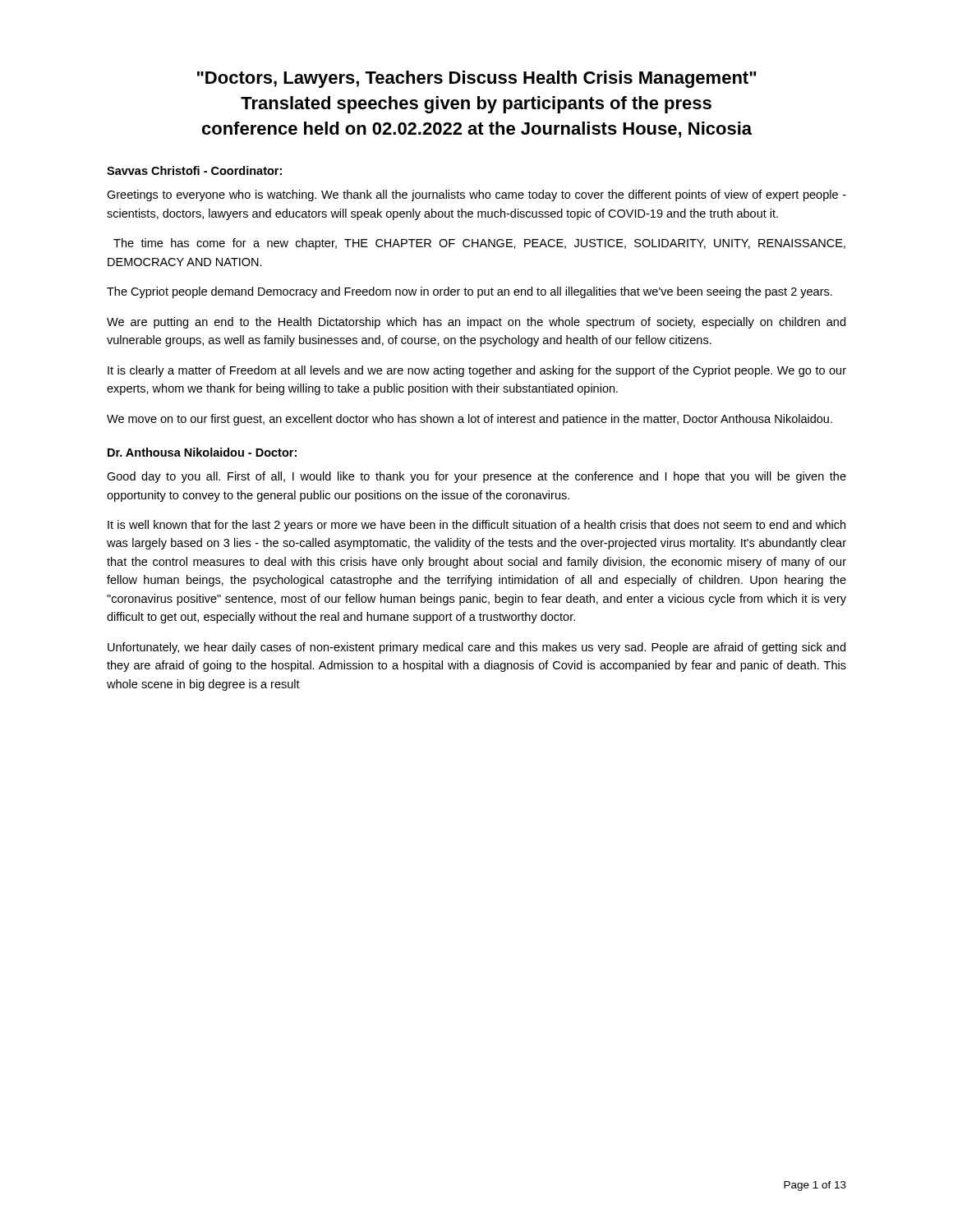
Task: Select the section header containing "Dr. Anthousa Nikolaidou - Doctor:"
Action: 202,453
